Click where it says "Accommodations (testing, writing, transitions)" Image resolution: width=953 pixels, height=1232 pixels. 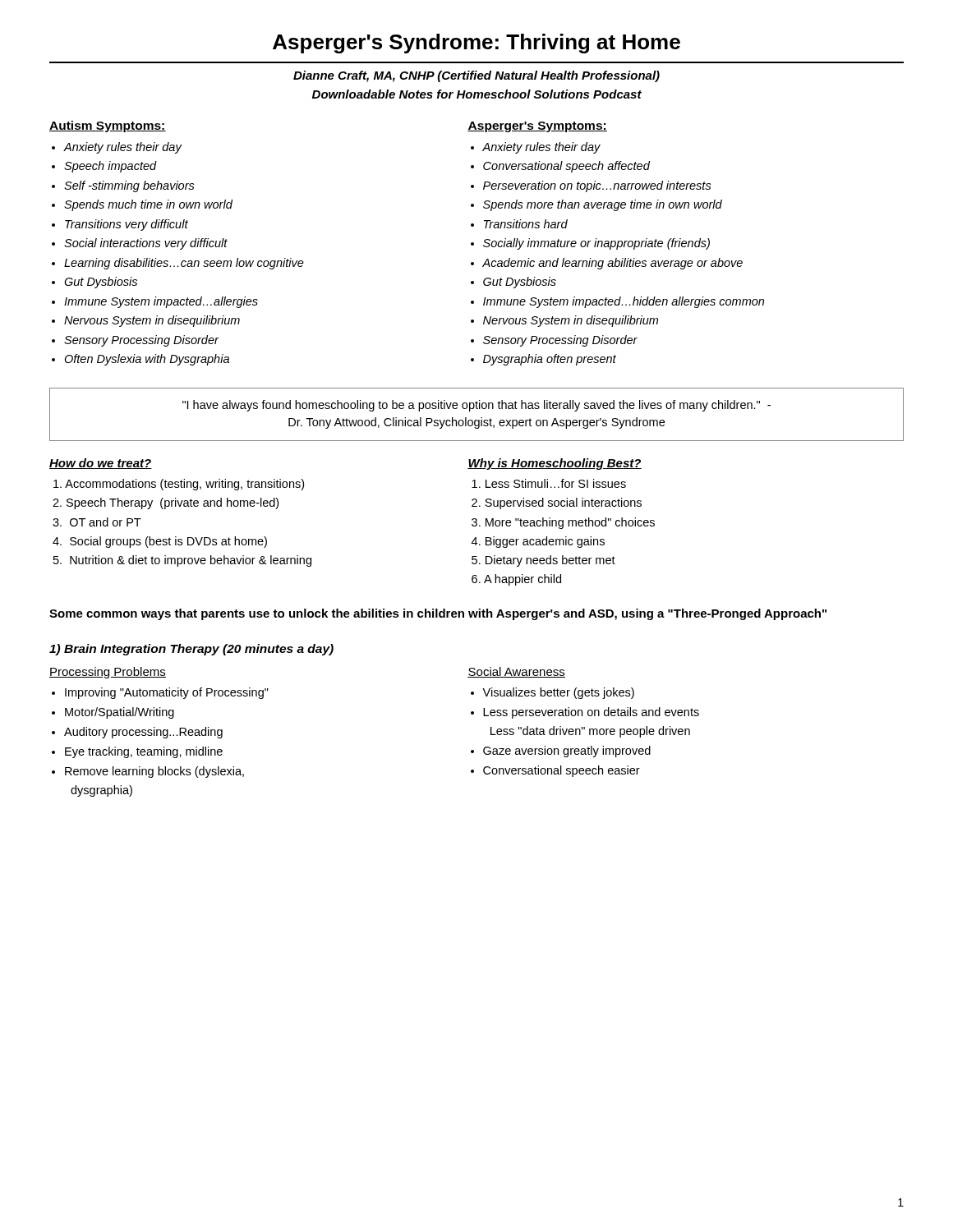(x=179, y=484)
